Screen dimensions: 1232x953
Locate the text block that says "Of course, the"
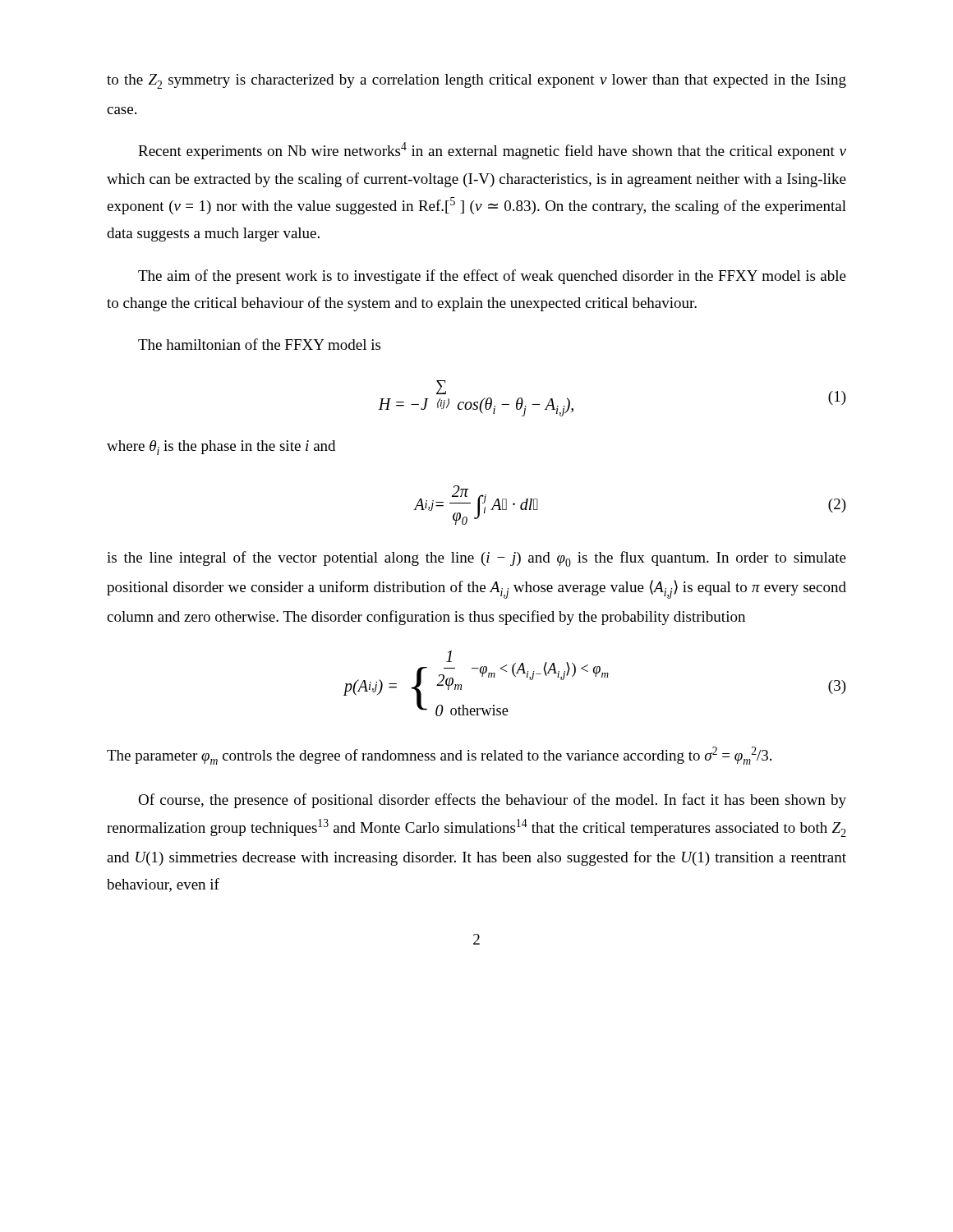[476, 842]
